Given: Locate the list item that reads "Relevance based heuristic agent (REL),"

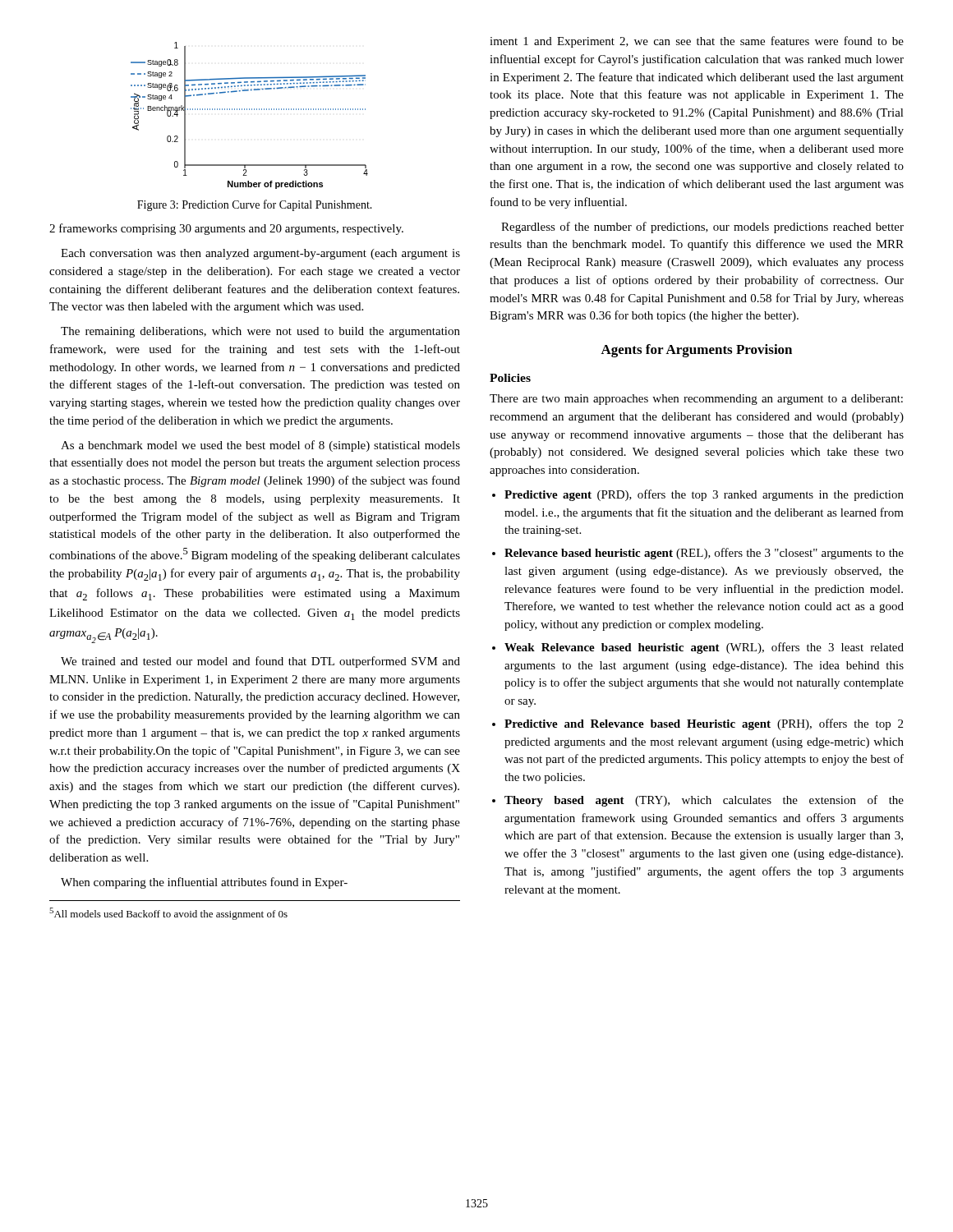Looking at the screenshot, I should click(x=704, y=589).
